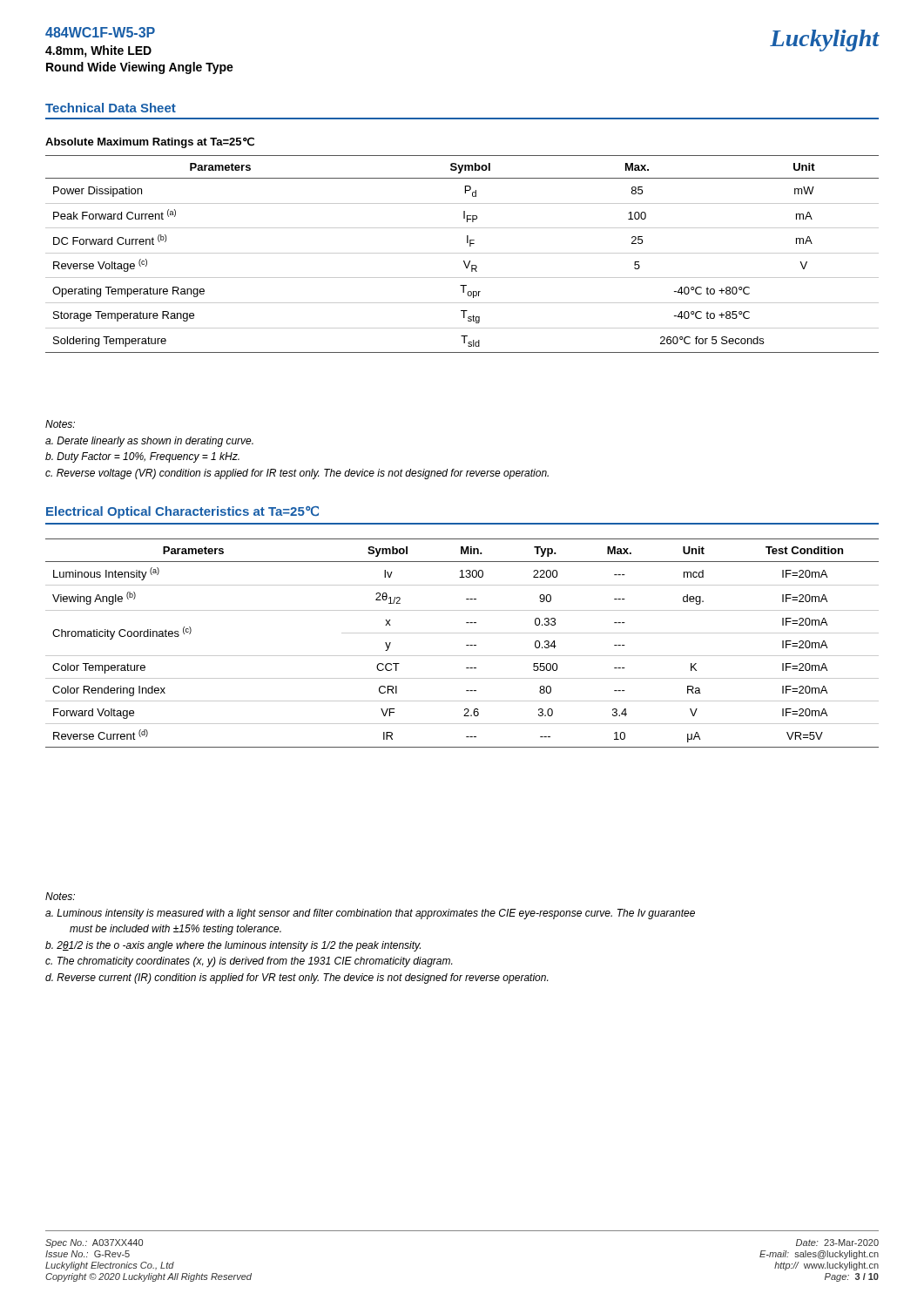Find "Technical Data Sheet" on this page
The width and height of the screenshot is (924, 1307).
pos(462,110)
